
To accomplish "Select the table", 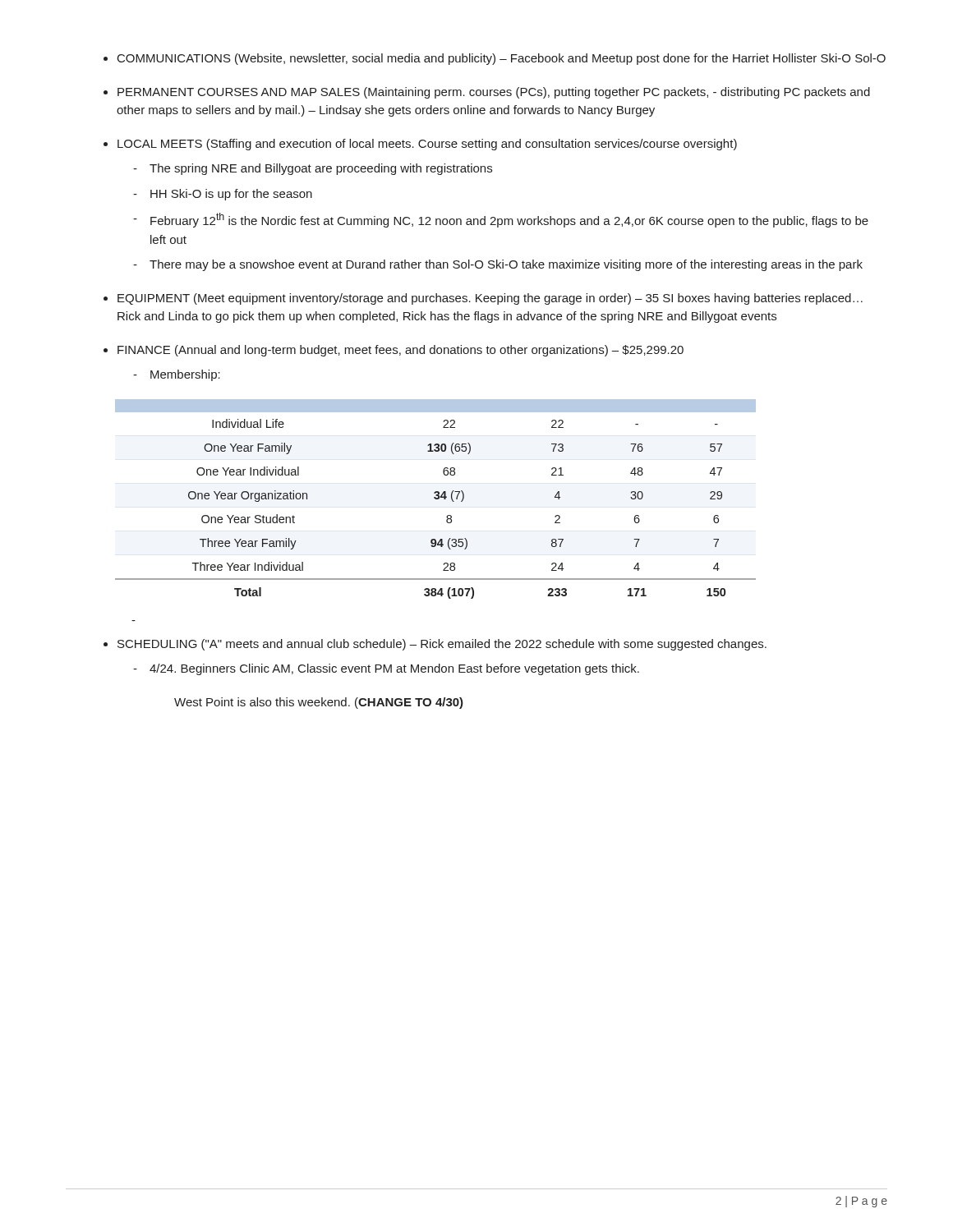I will tap(435, 501).
